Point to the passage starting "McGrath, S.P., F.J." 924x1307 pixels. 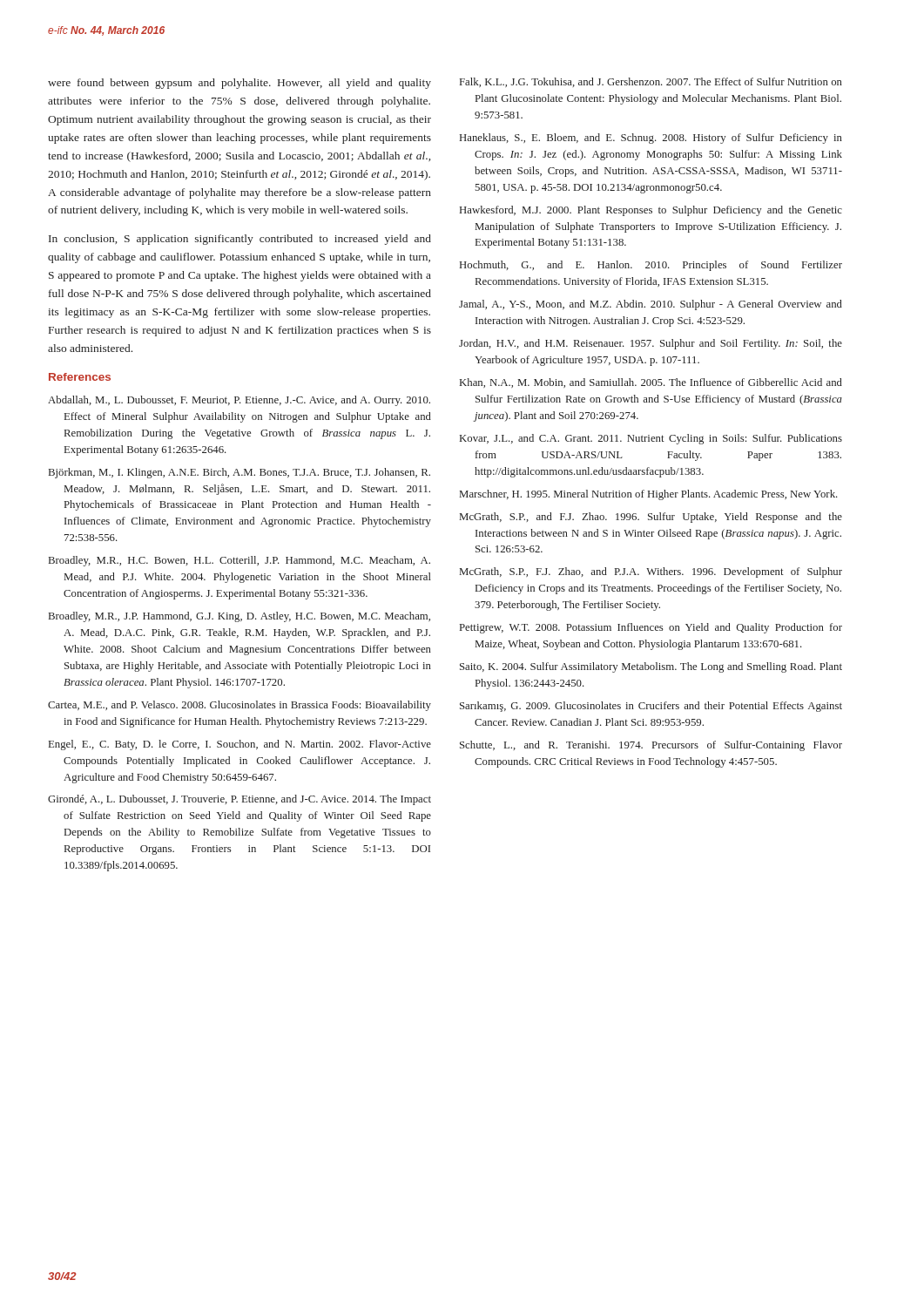pyautogui.click(x=651, y=588)
